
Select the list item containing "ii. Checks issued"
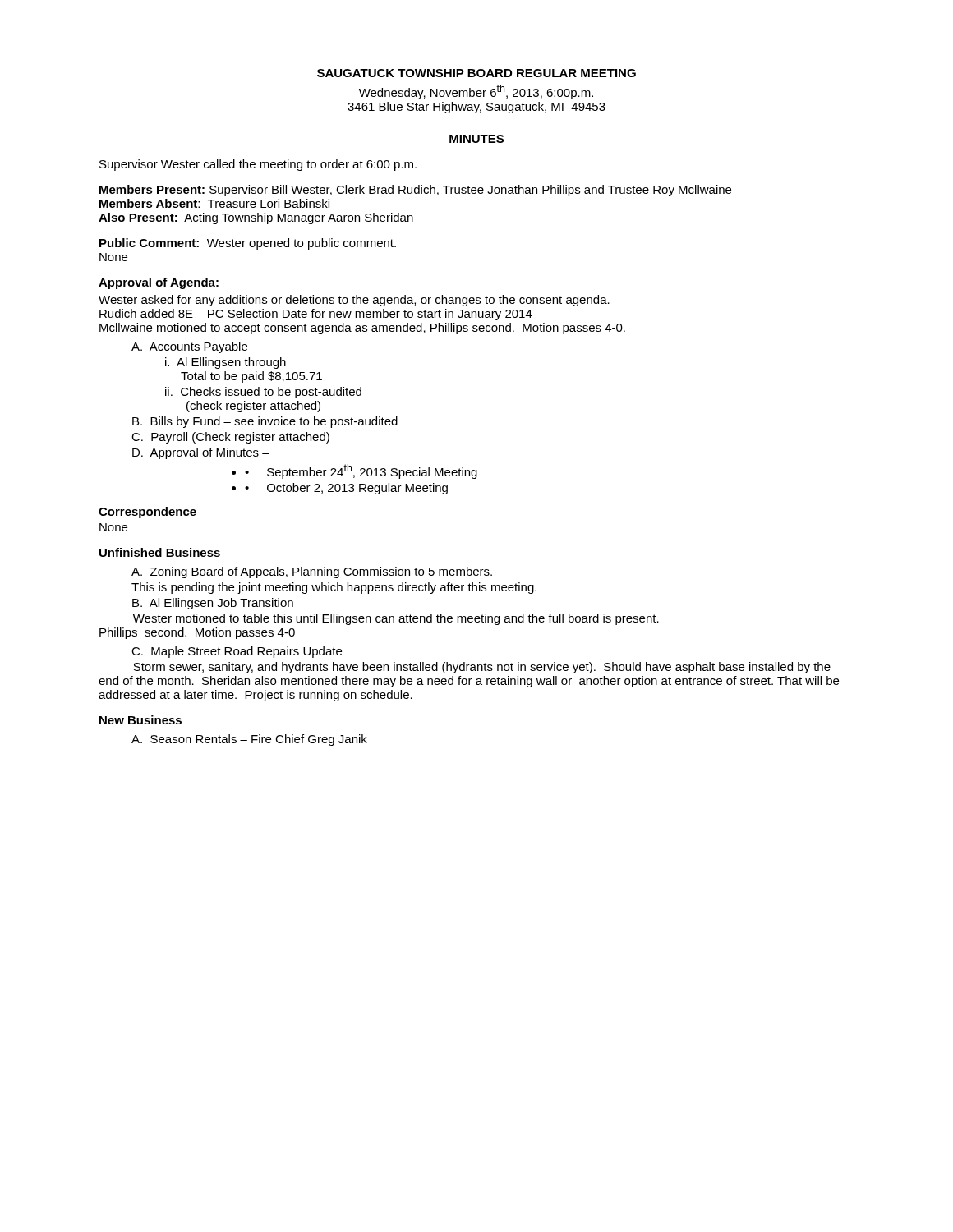263,398
